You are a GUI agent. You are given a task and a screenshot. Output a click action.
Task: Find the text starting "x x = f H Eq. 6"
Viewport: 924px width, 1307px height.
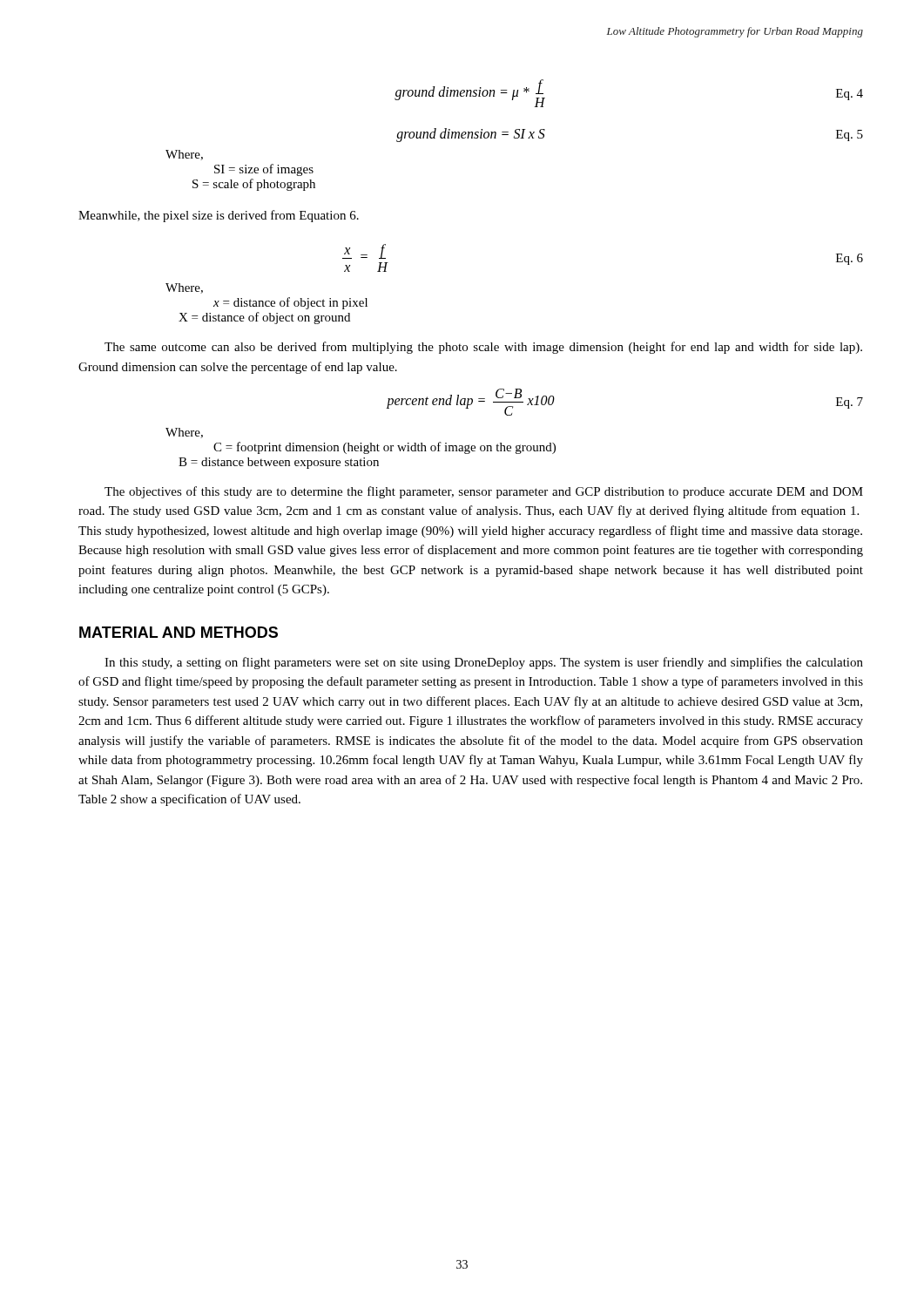pyautogui.click(x=383, y=258)
